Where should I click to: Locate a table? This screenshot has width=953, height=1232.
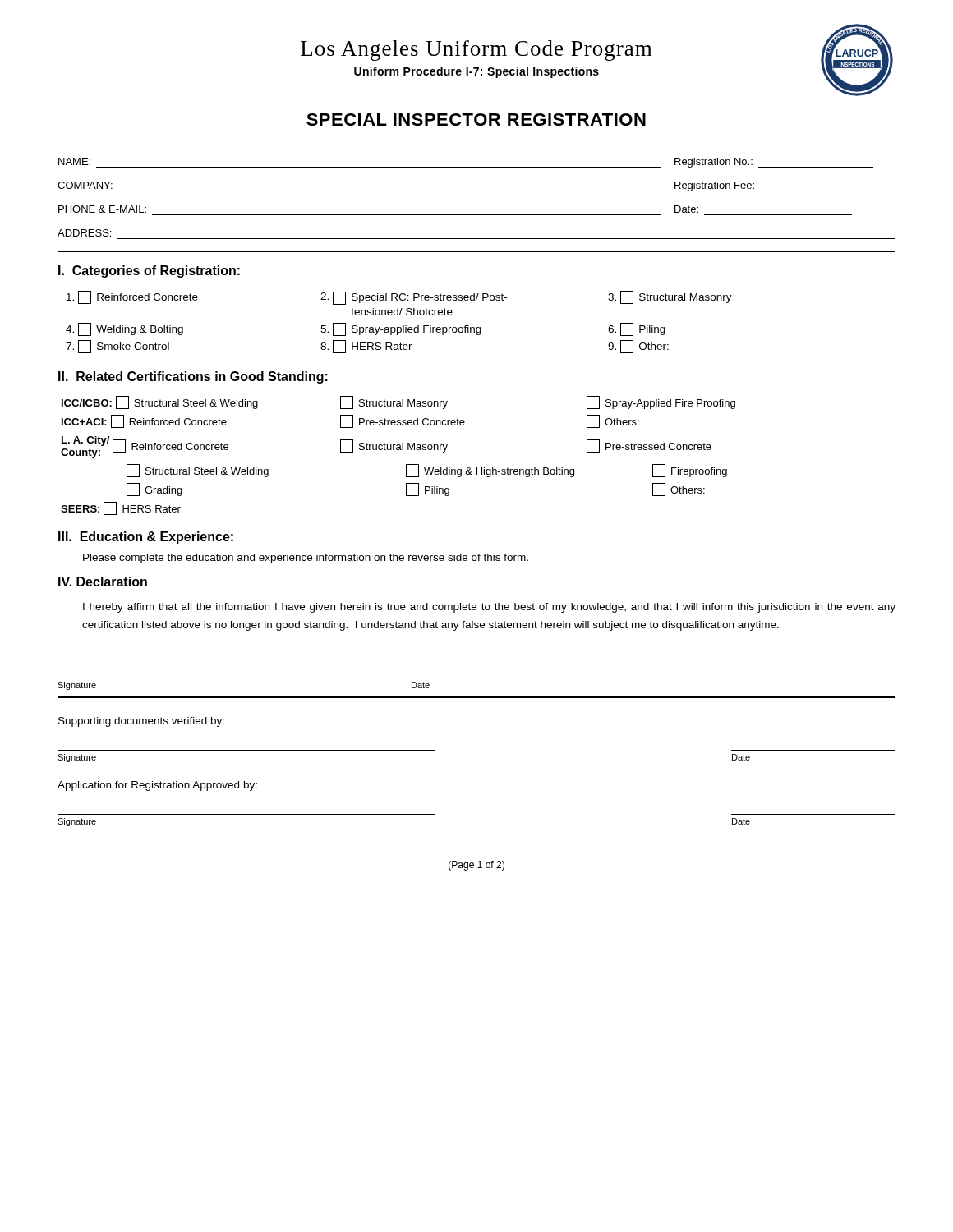click(478, 456)
